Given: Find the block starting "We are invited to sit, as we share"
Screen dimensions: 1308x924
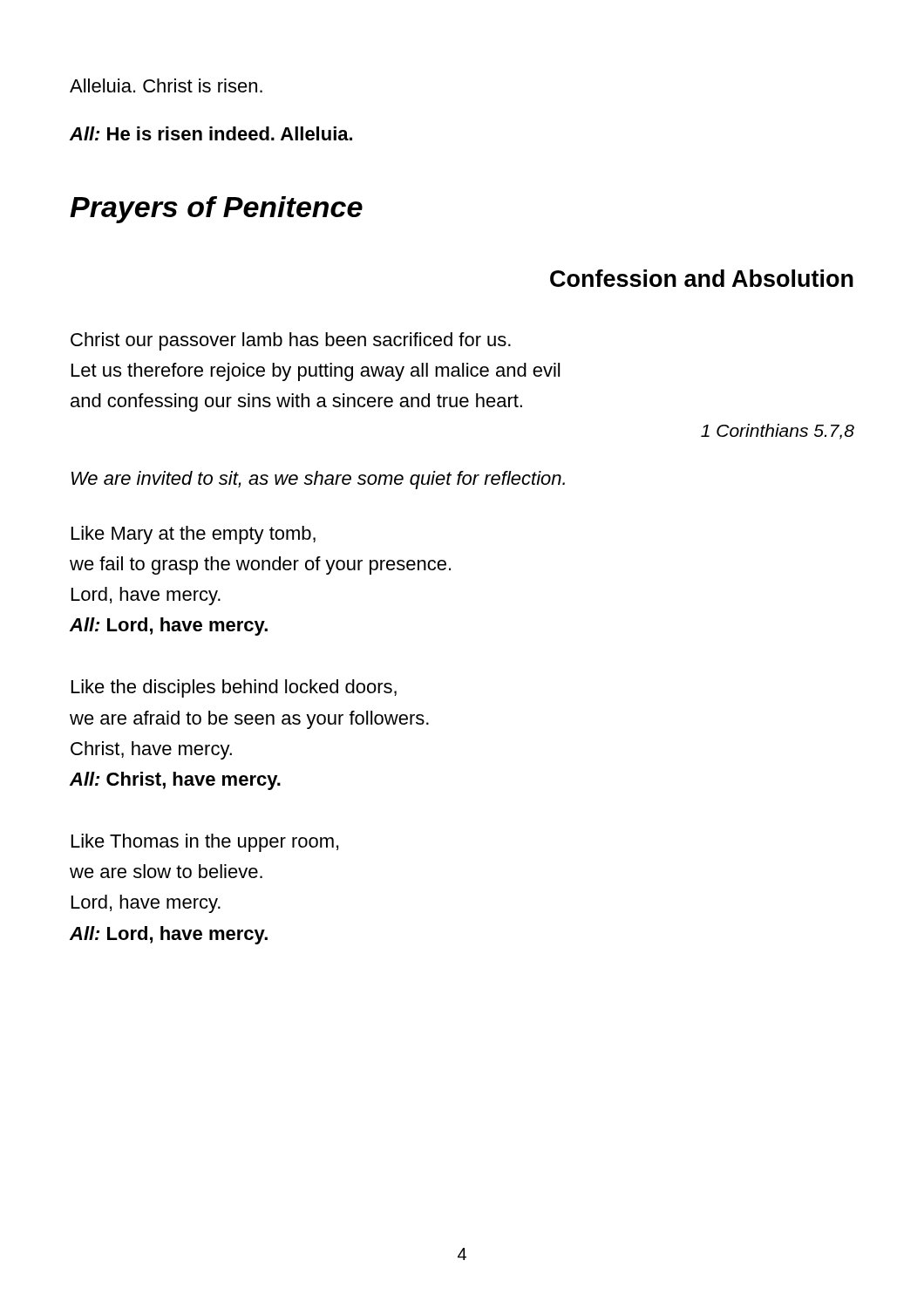Looking at the screenshot, I should pos(462,478).
